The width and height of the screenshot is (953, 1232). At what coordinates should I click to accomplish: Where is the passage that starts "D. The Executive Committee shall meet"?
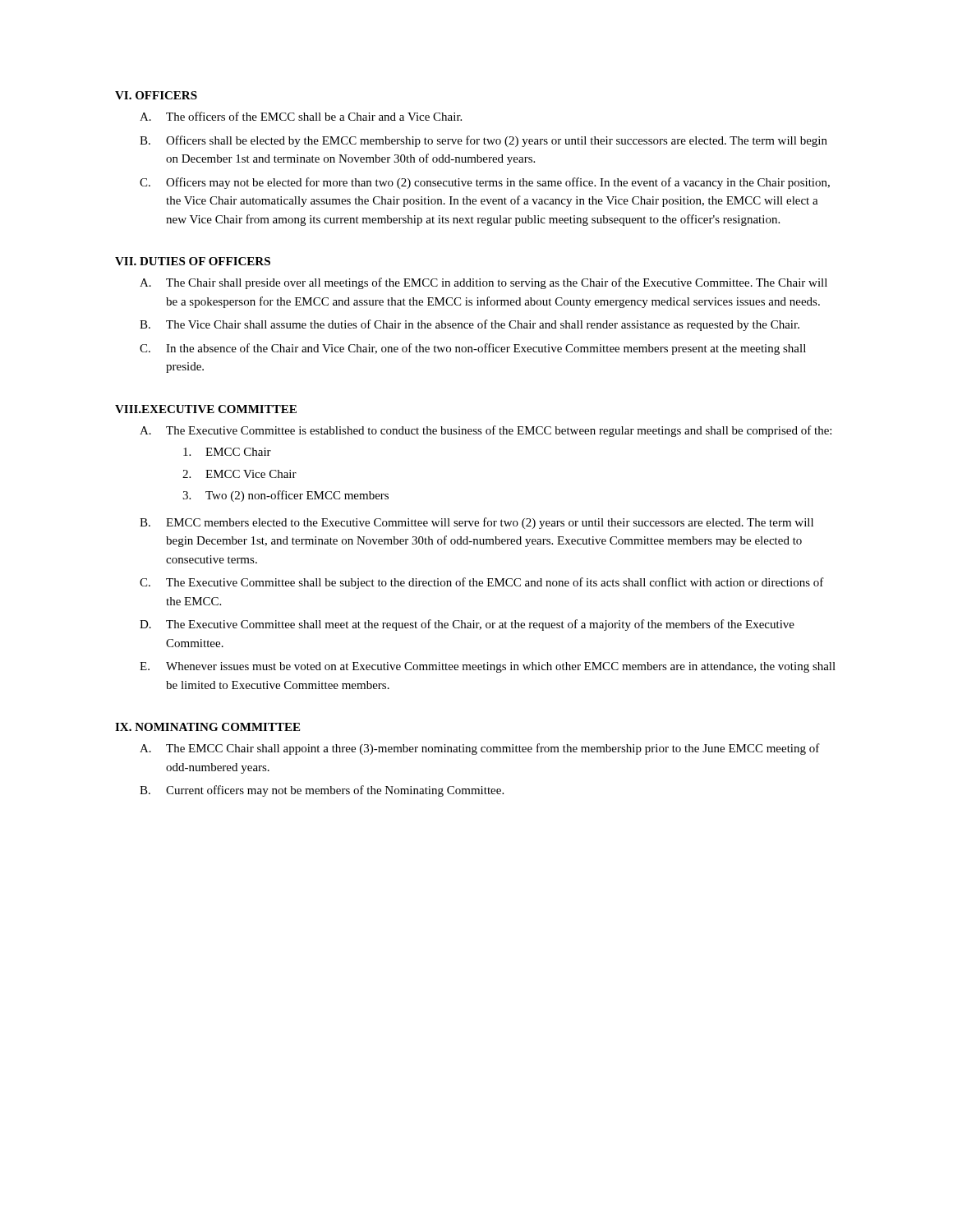click(489, 634)
